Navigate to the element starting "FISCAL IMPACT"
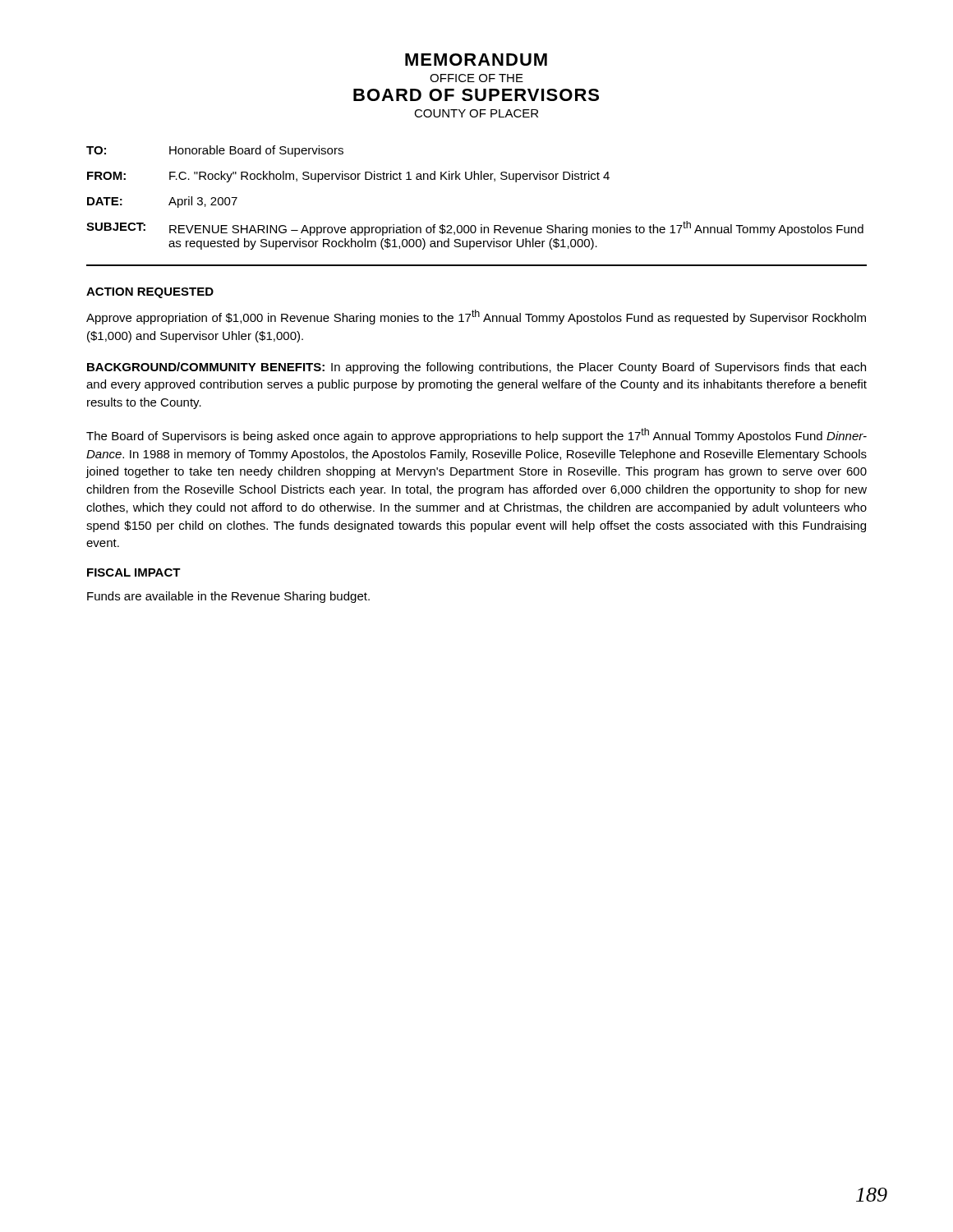 (133, 572)
